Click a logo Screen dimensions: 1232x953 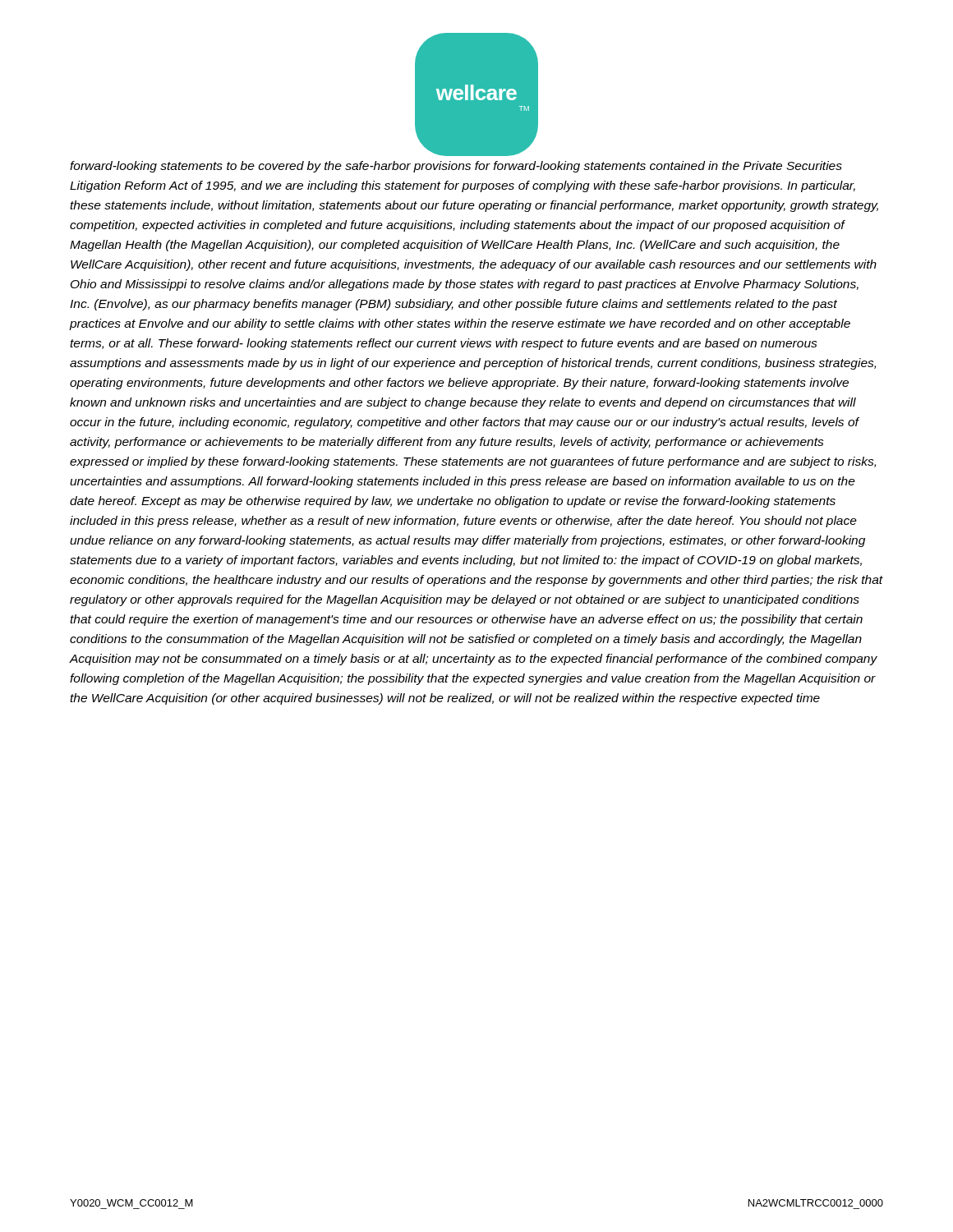click(x=476, y=96)
